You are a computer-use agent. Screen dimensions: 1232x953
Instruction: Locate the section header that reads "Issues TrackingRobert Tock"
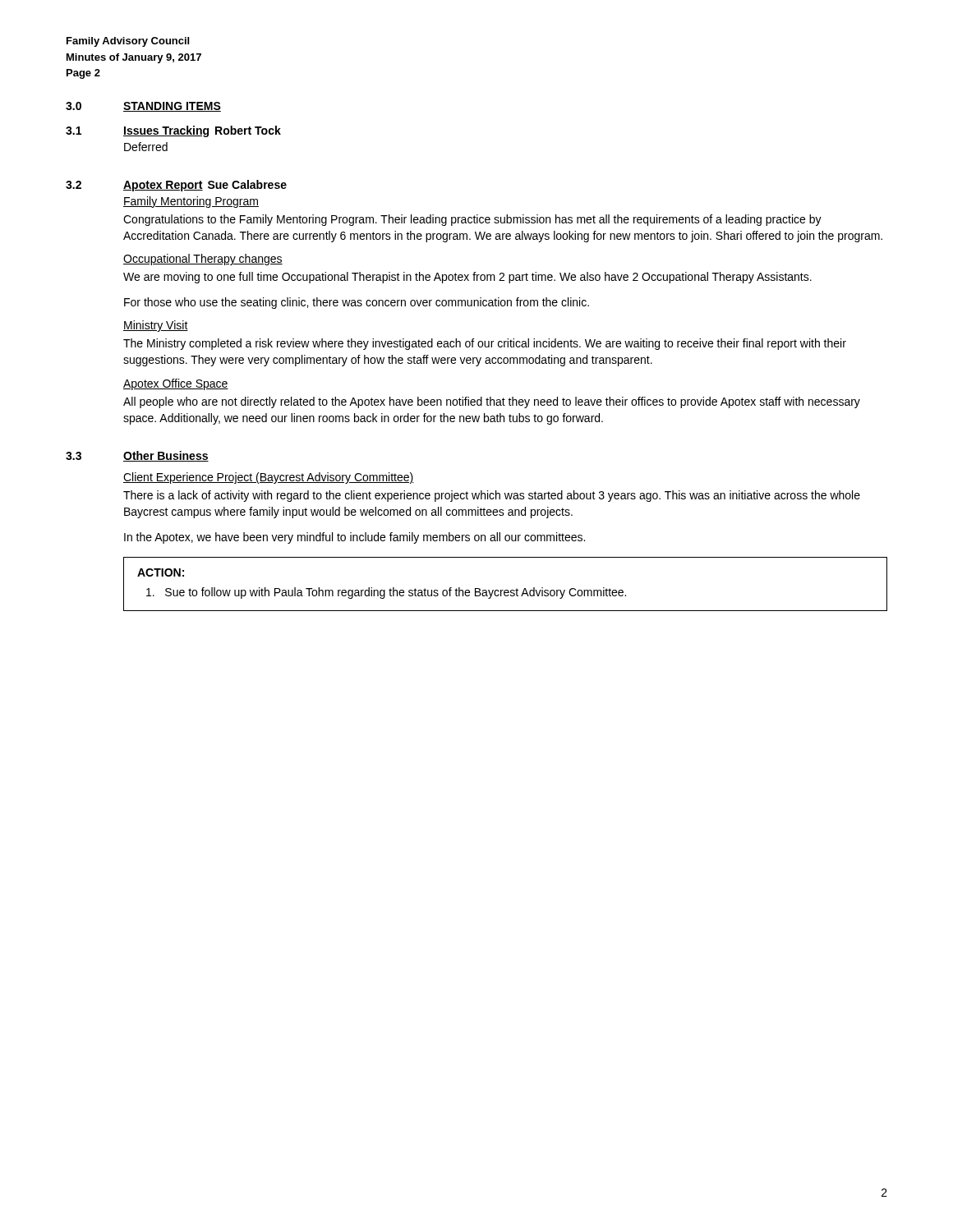(202, 130)
